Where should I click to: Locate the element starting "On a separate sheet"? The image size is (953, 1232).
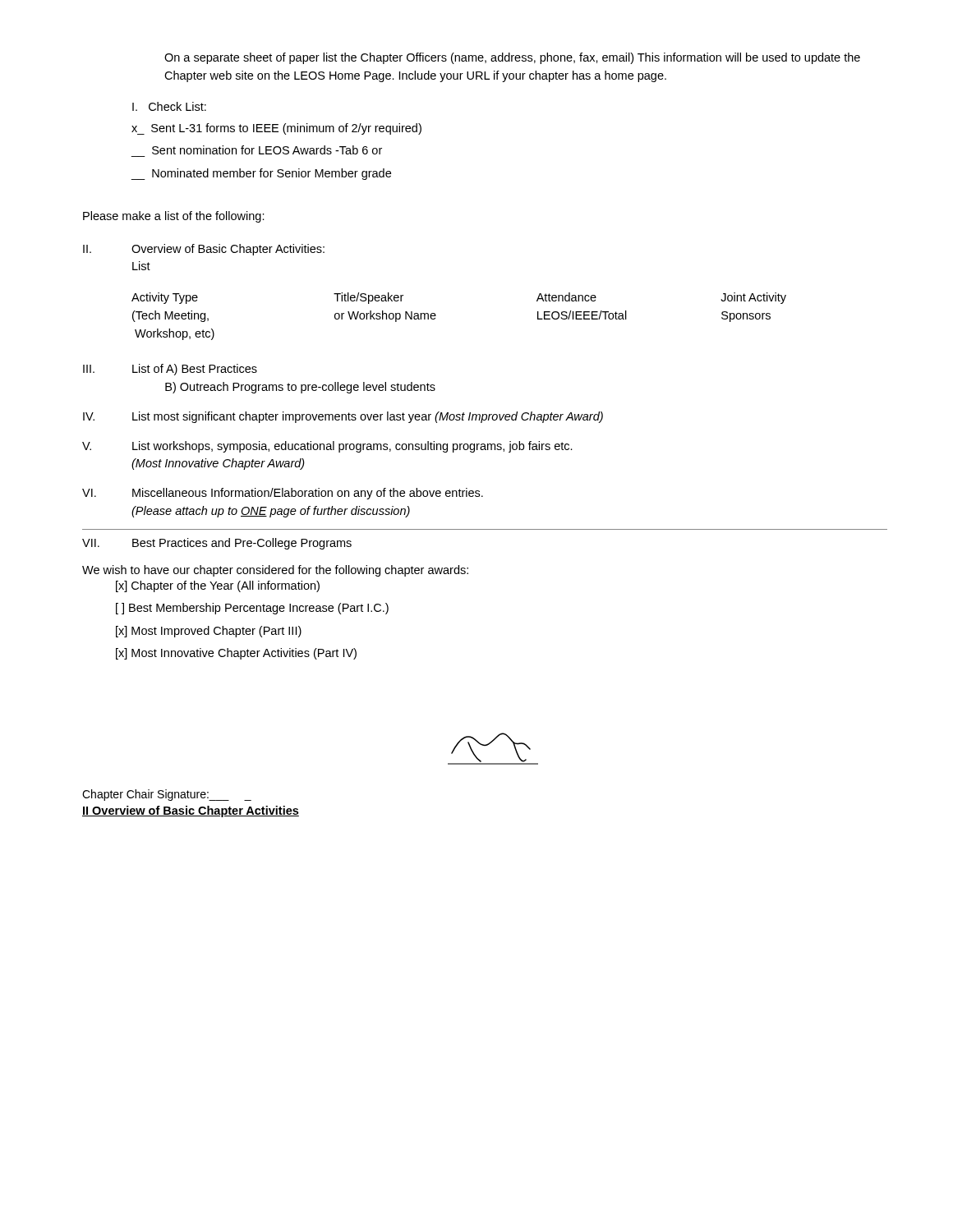point(512,66)
